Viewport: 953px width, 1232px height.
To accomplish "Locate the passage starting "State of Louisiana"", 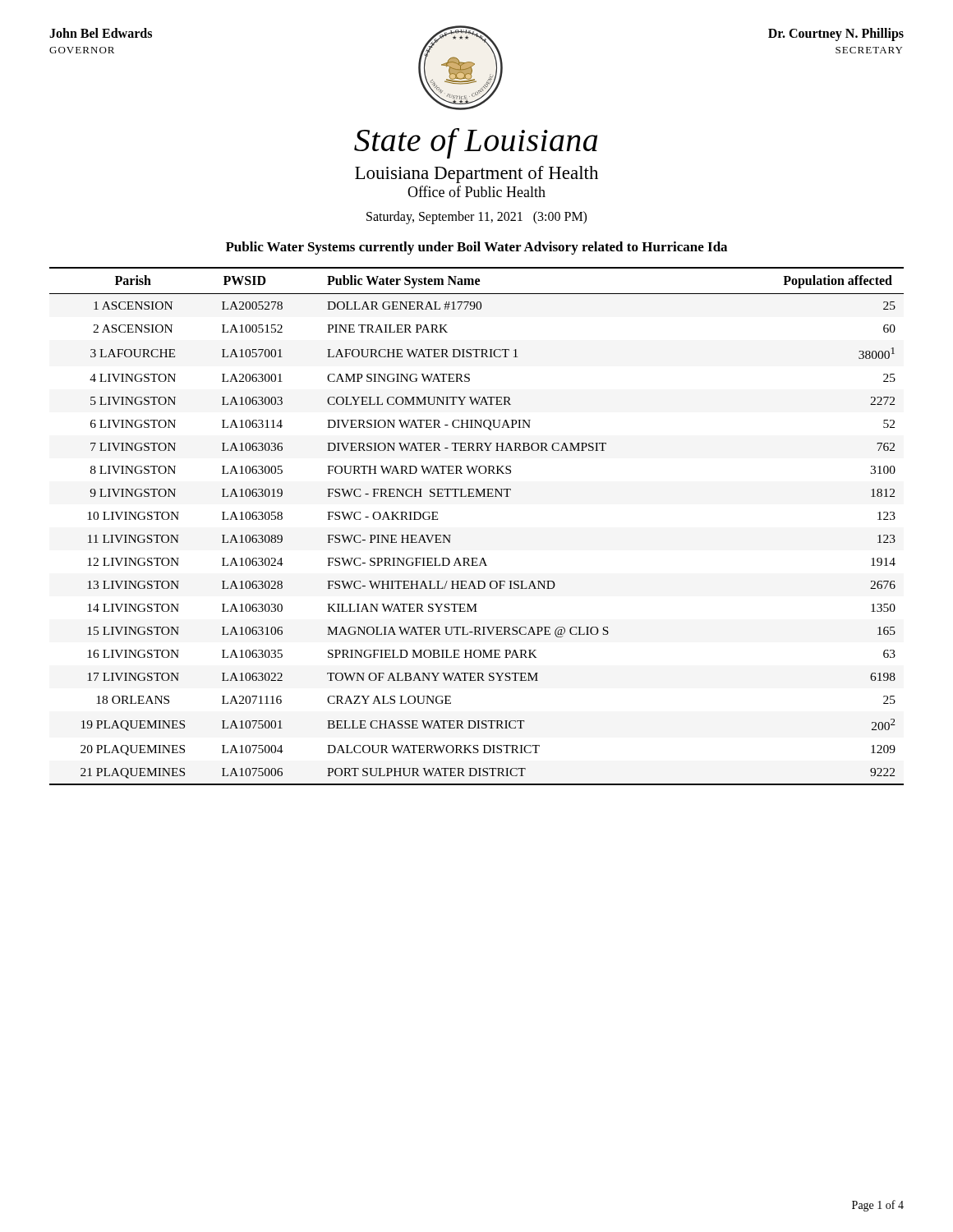I will (476, 140).
